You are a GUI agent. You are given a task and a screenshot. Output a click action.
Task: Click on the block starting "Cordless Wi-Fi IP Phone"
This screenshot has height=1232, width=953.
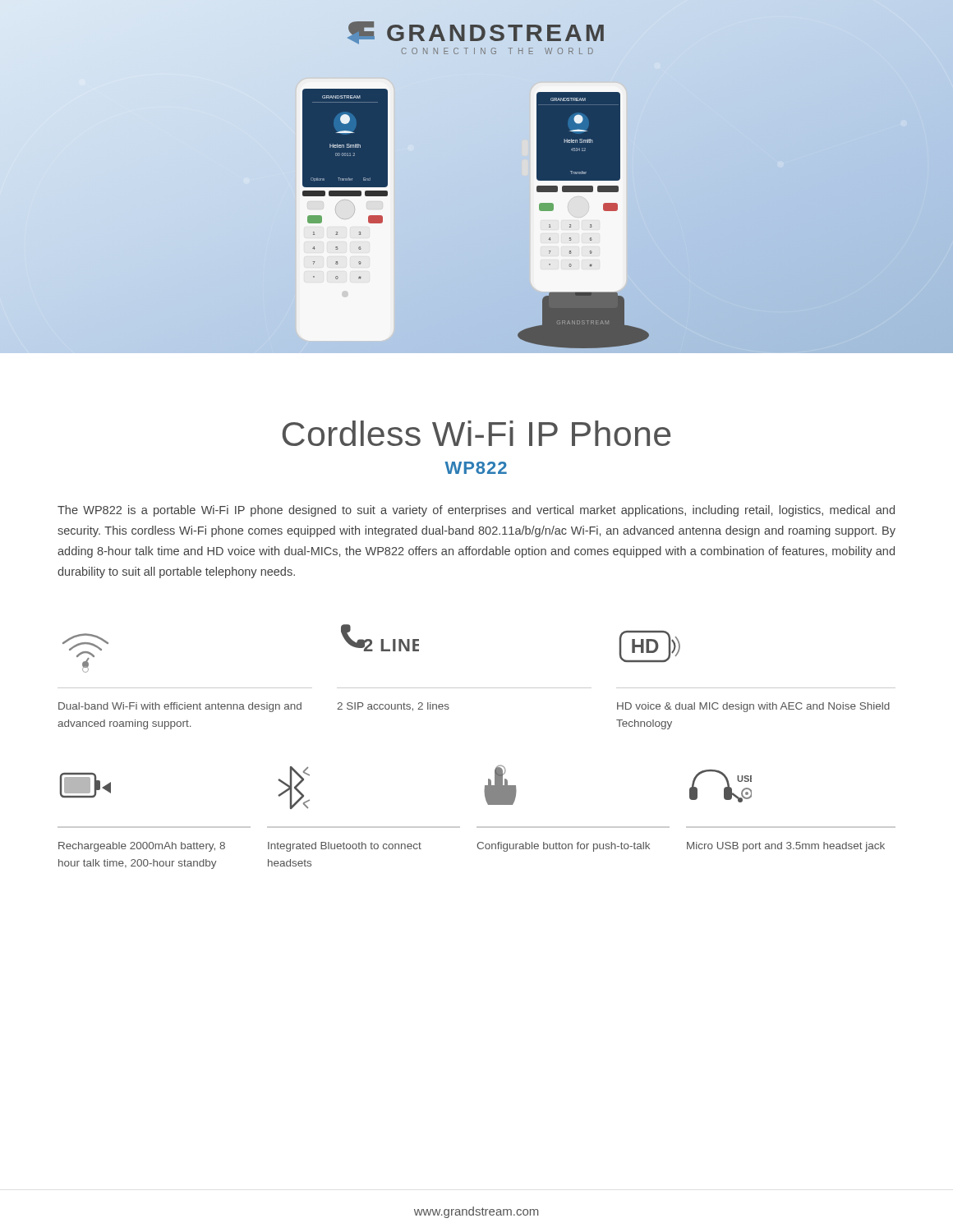476,434
